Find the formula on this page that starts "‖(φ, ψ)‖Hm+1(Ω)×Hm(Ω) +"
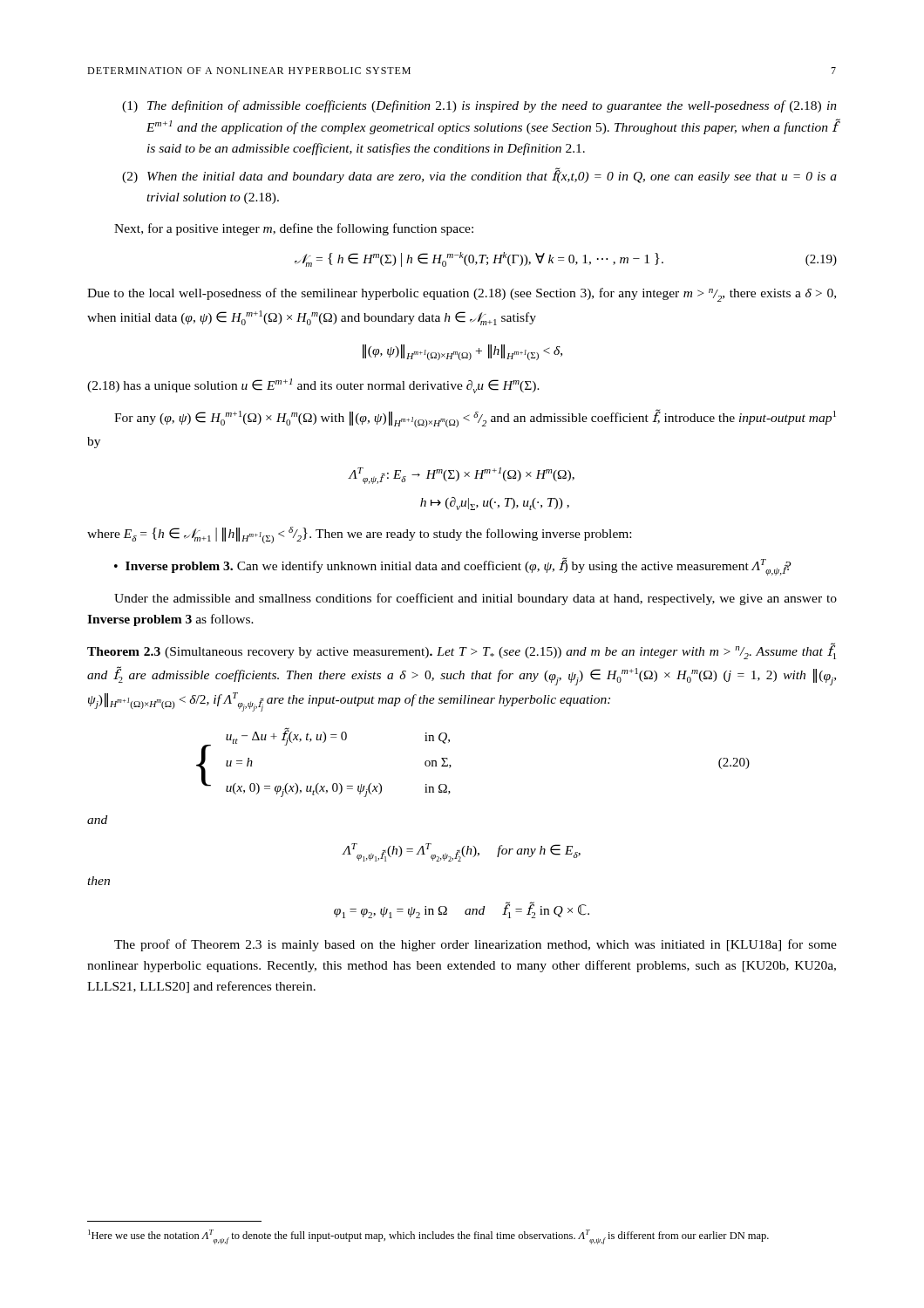The width and height of the screenshot is (924, 1308). point(462,352)
